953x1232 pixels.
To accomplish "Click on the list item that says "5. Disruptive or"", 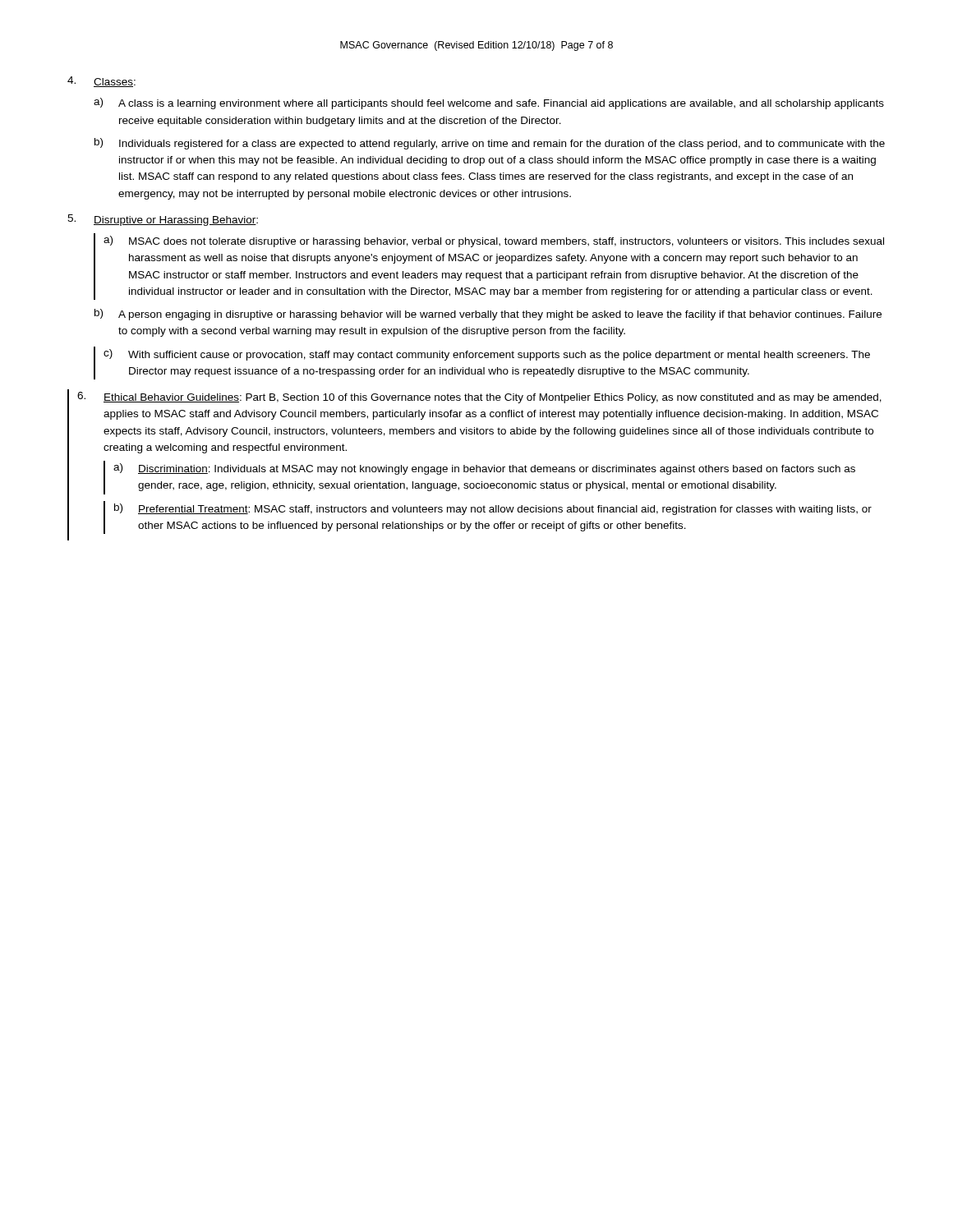I will (476, 299).
